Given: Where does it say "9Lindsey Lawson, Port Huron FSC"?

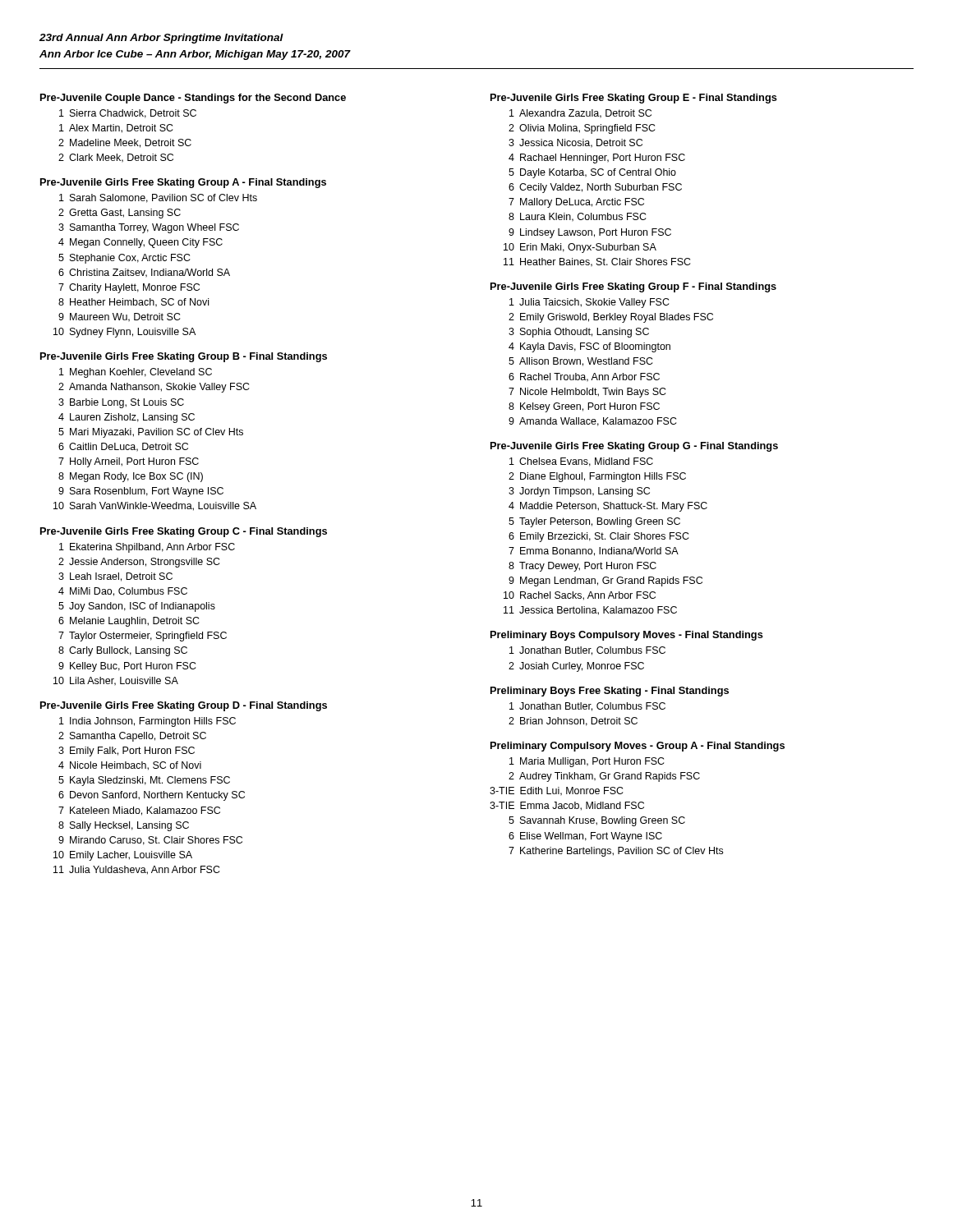Looking at the screenshot, I should [x=590, y=233].
